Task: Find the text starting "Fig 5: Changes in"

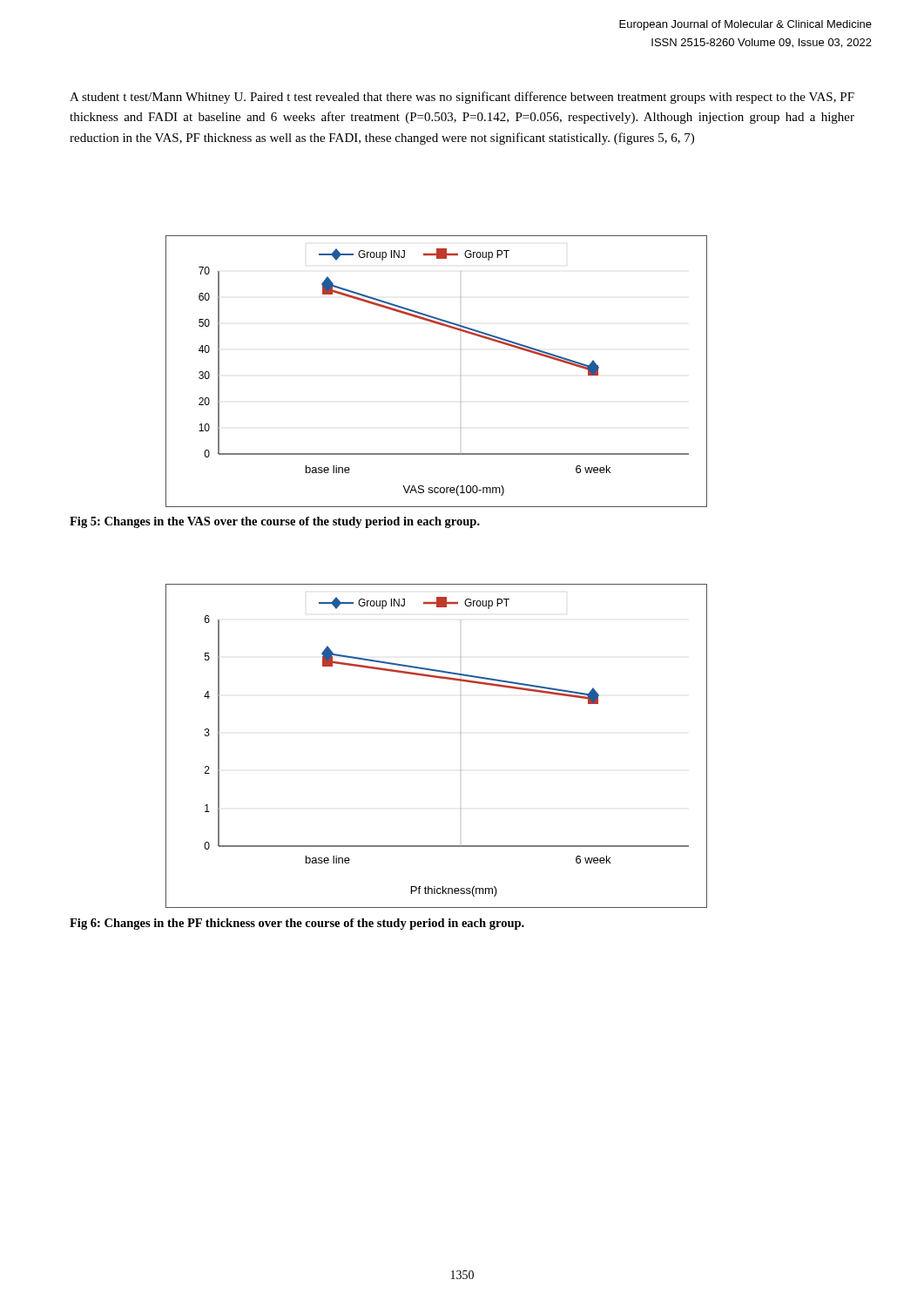Action: pos(275,521)
